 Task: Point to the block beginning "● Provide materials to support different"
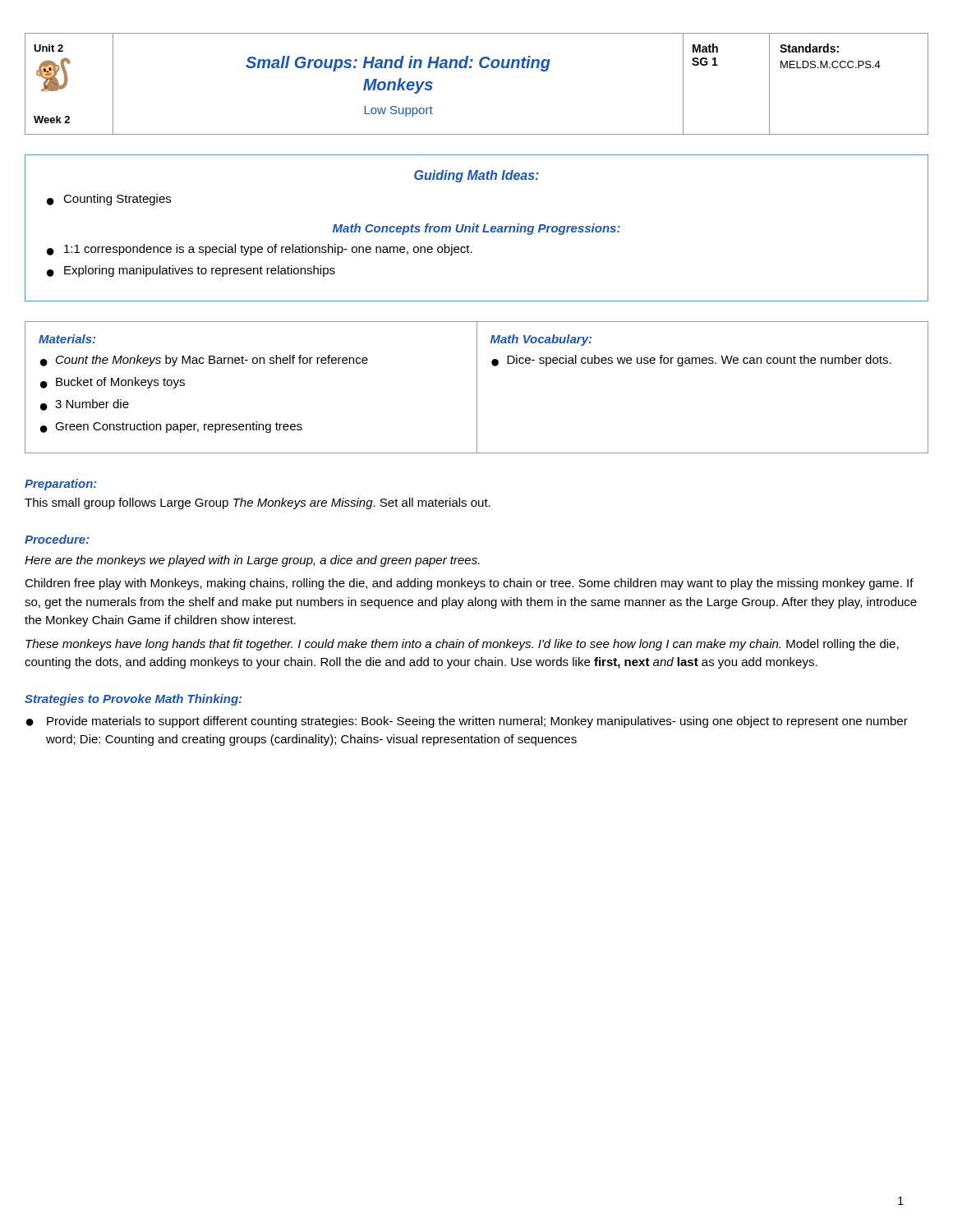[x=476, y=730]
